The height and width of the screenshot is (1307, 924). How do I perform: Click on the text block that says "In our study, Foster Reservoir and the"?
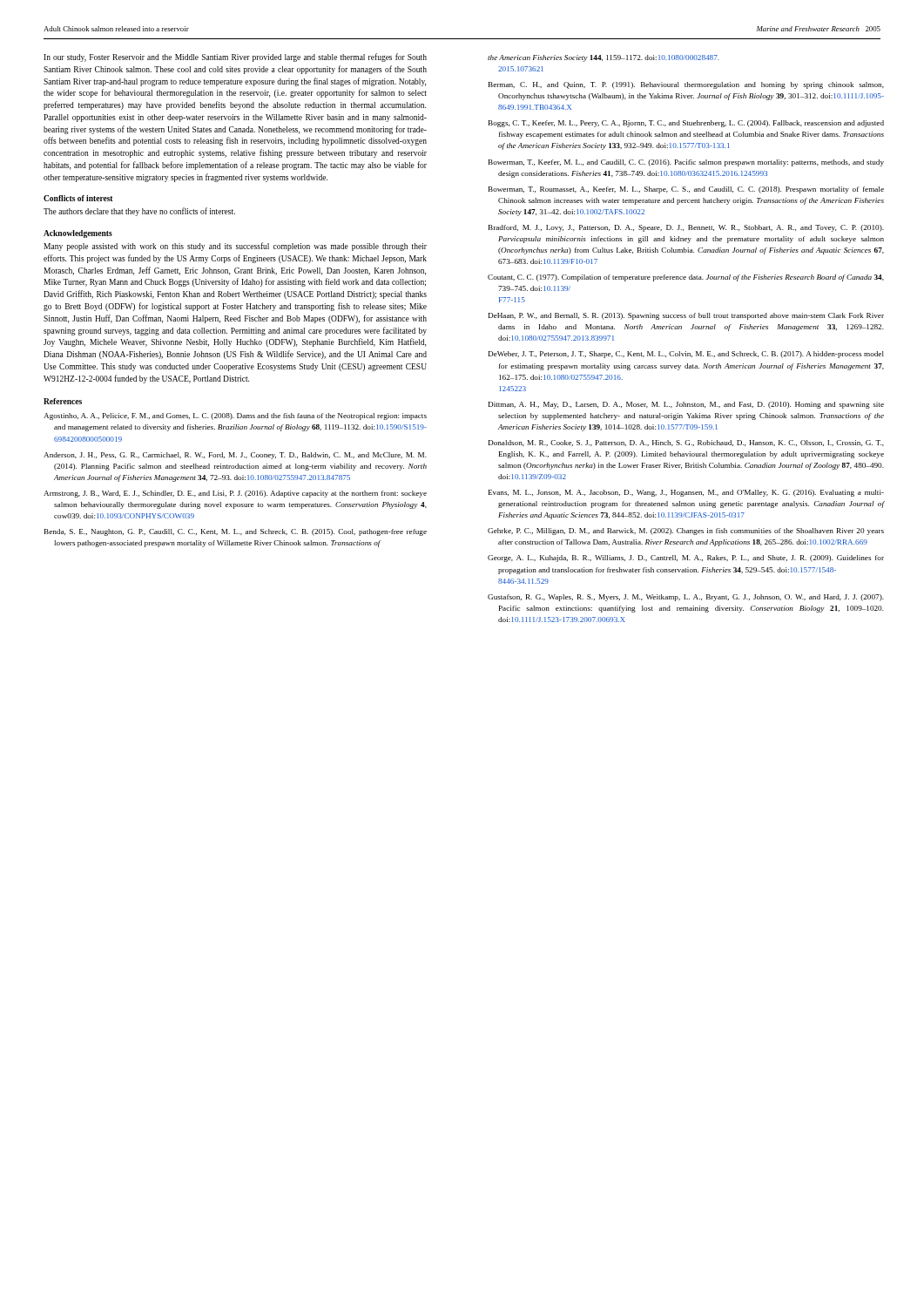click(235, 118)
